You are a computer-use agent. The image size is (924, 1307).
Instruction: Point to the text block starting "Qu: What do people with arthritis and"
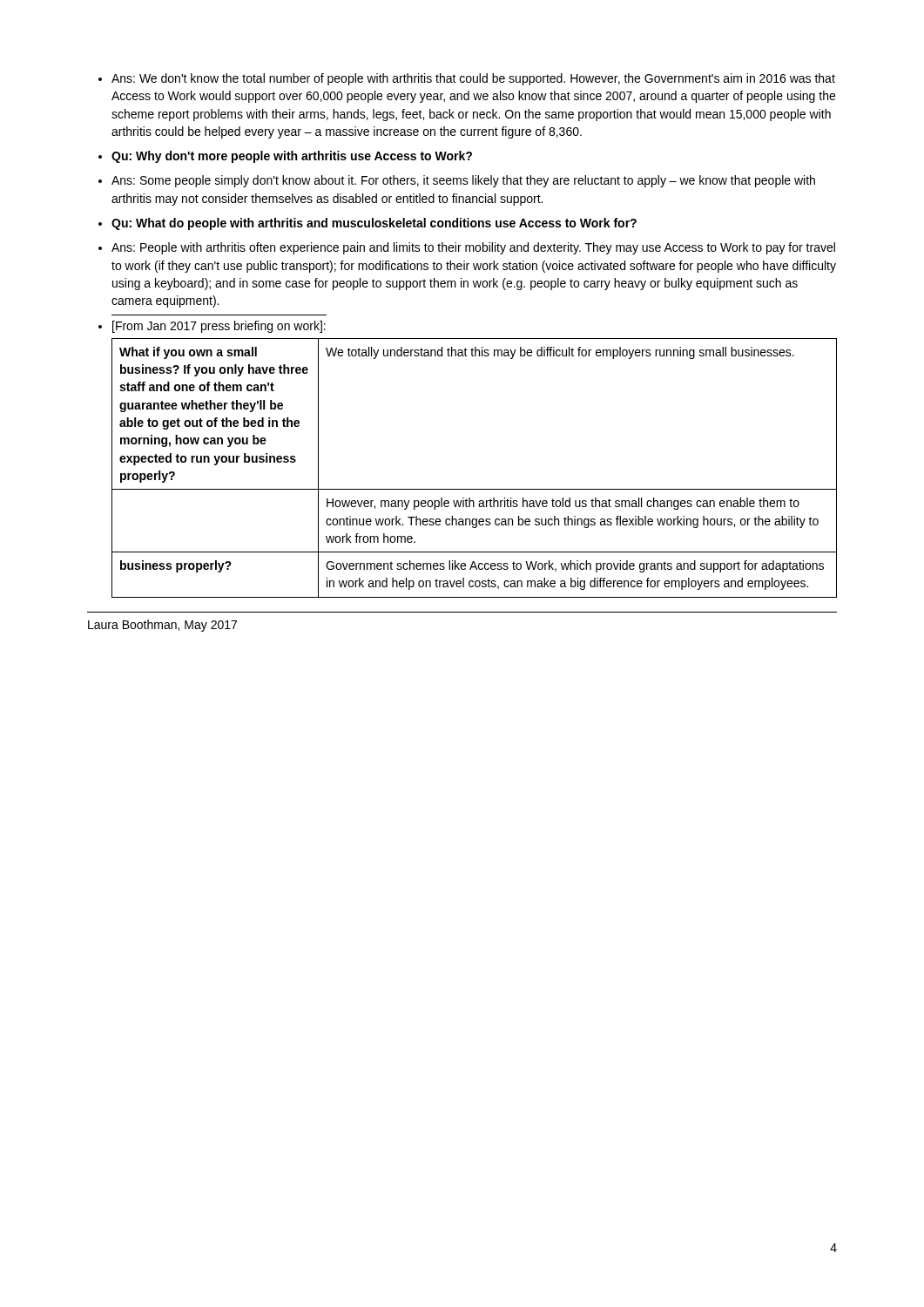click(x=474, y=223)
